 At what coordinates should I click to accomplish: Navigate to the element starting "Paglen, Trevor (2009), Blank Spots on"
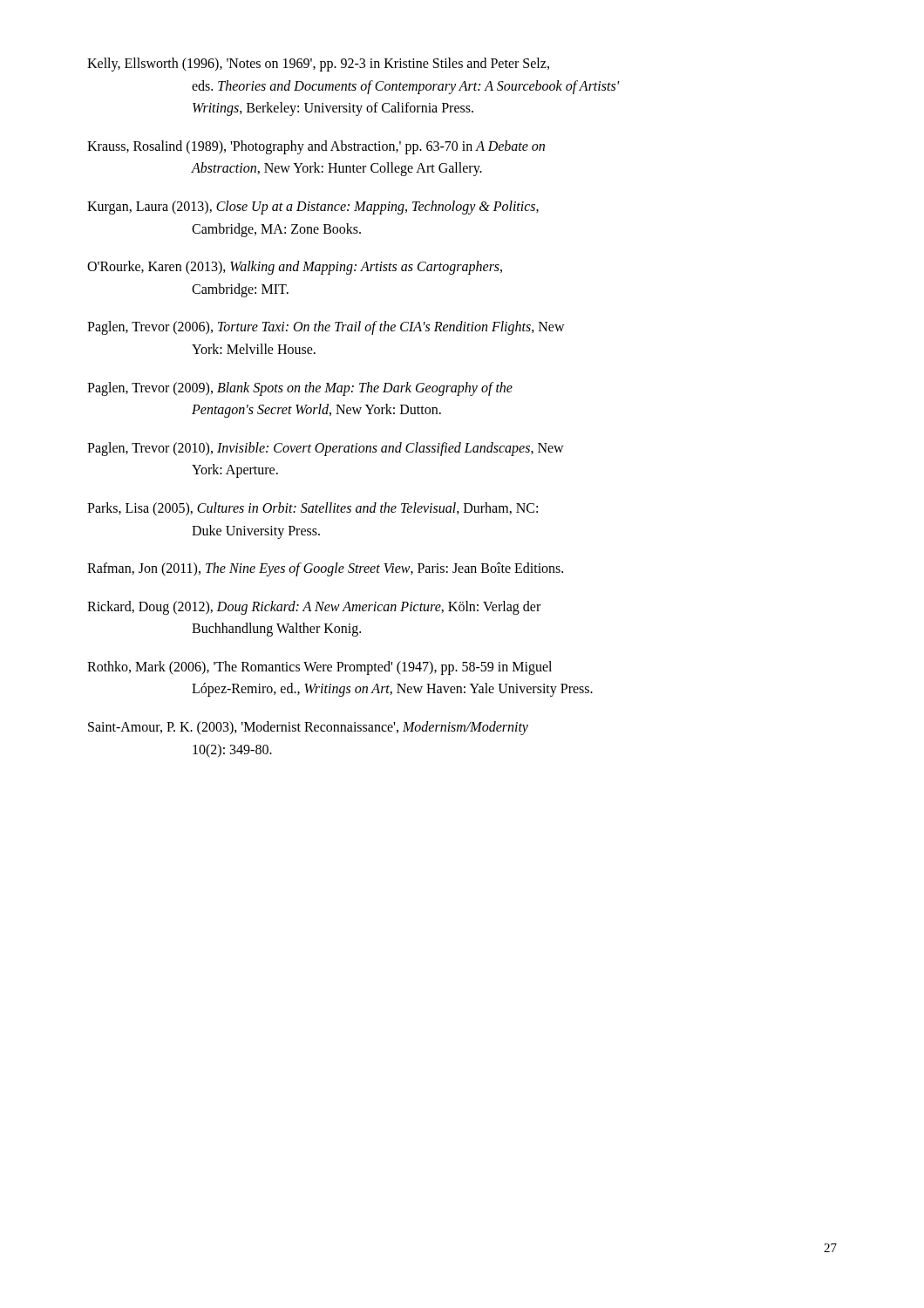pos(462,400)
